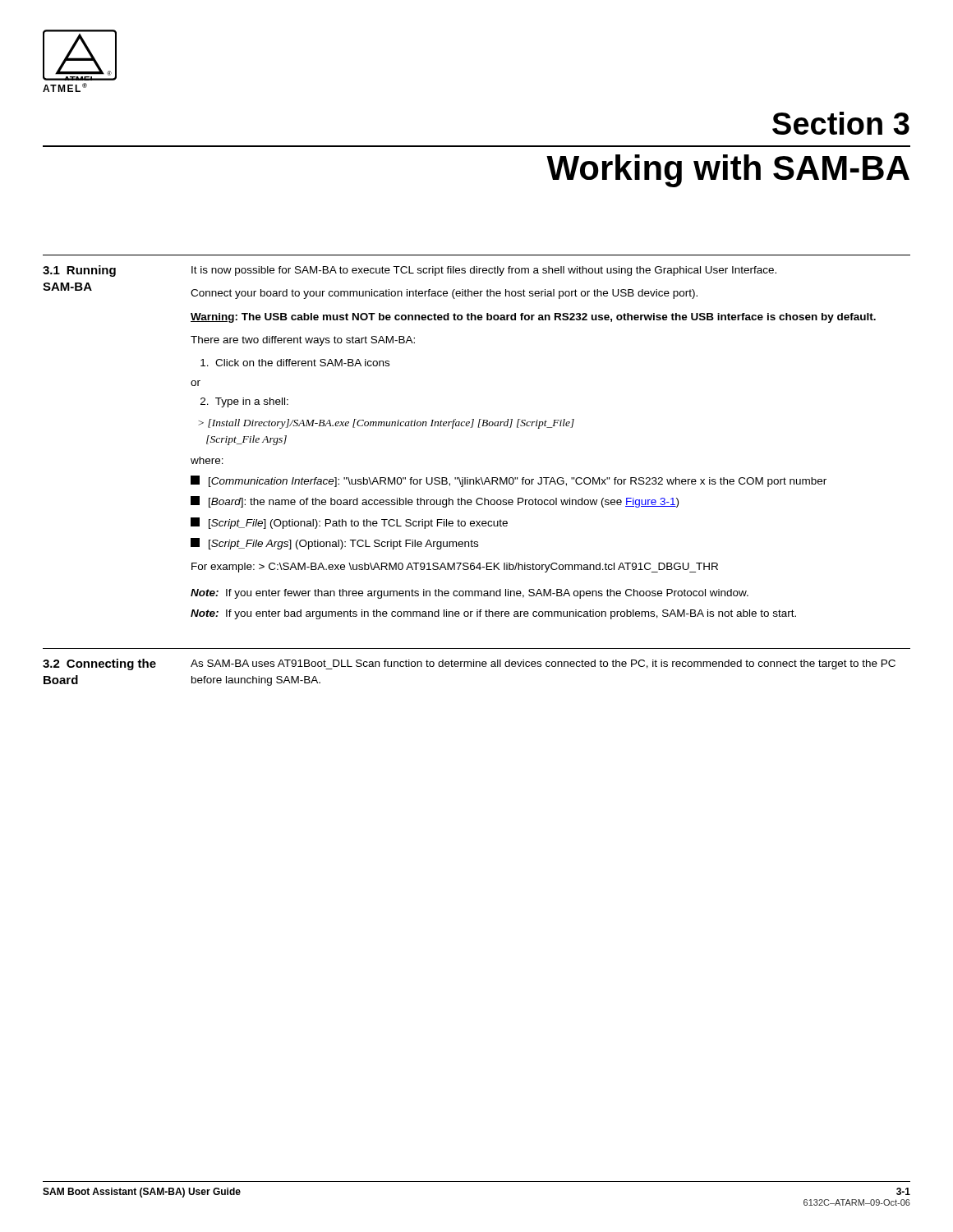Locate the block starting "[Communication Interface]: "\usb\ARM0" for"
Image resolution: width=953 pixels, height=1232 pixels.
509,481
